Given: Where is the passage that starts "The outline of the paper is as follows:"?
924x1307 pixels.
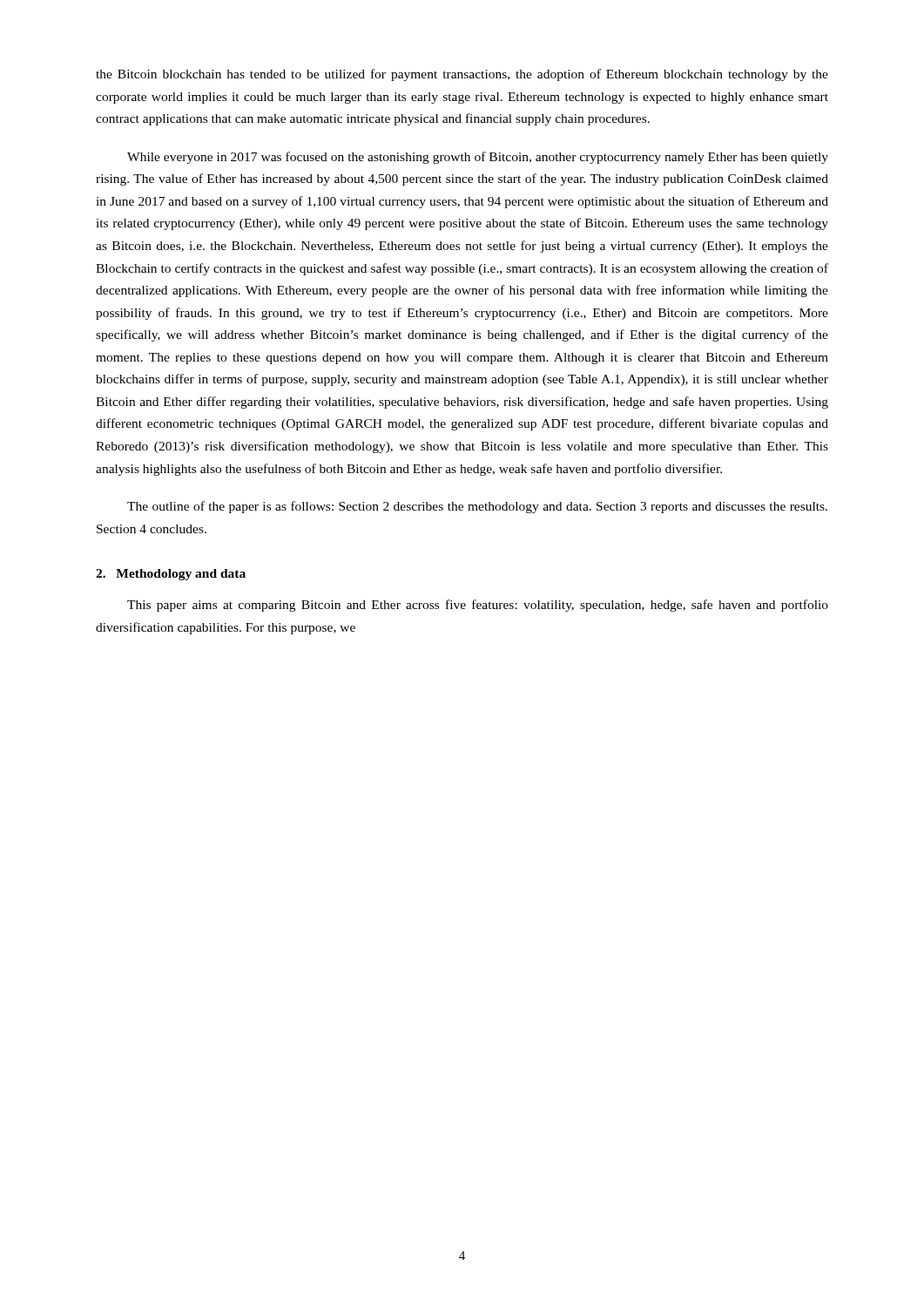Looking at the screenshot, I should coord(462,517).
